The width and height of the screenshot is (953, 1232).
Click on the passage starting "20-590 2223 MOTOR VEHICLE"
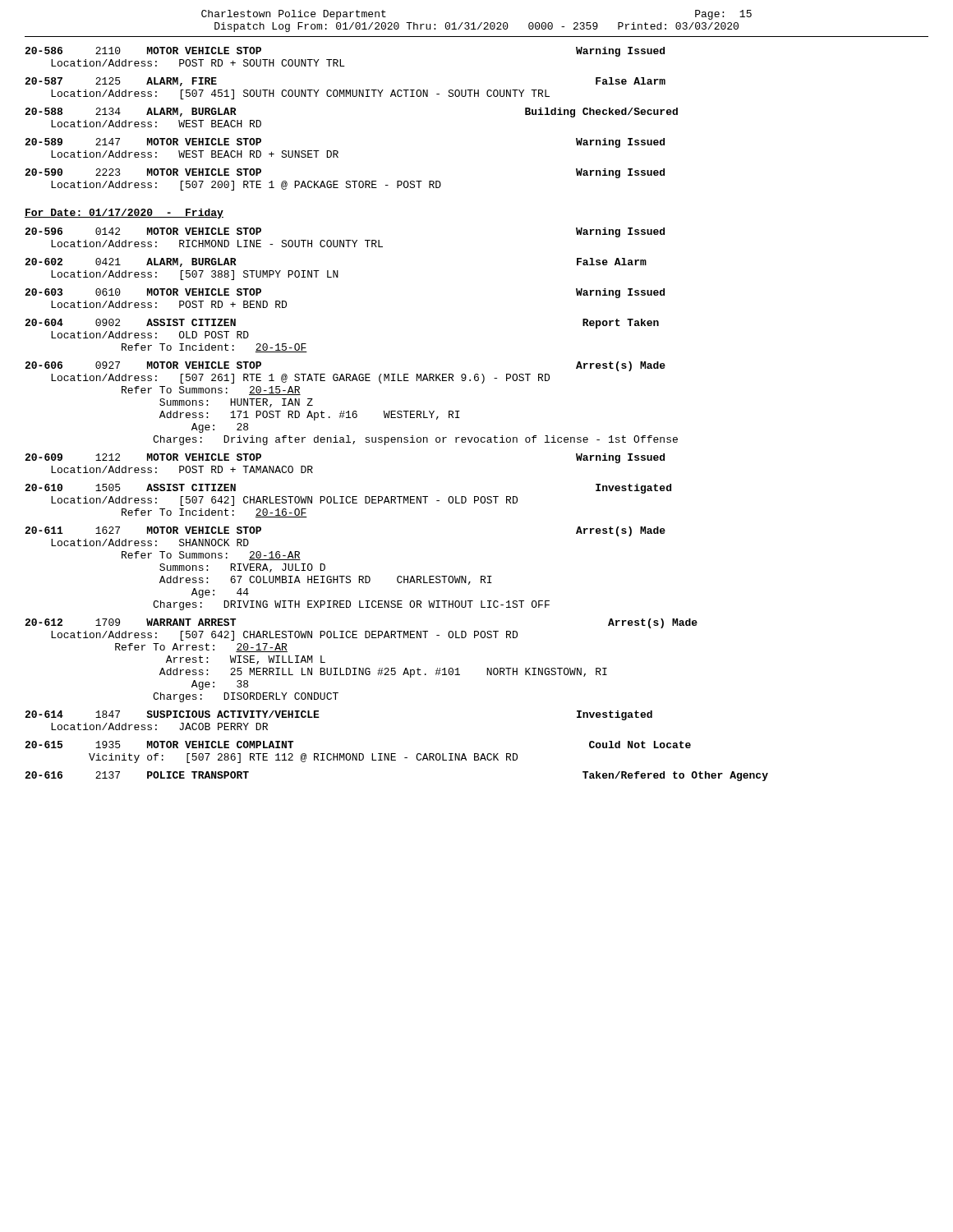[x=345, y=179]
